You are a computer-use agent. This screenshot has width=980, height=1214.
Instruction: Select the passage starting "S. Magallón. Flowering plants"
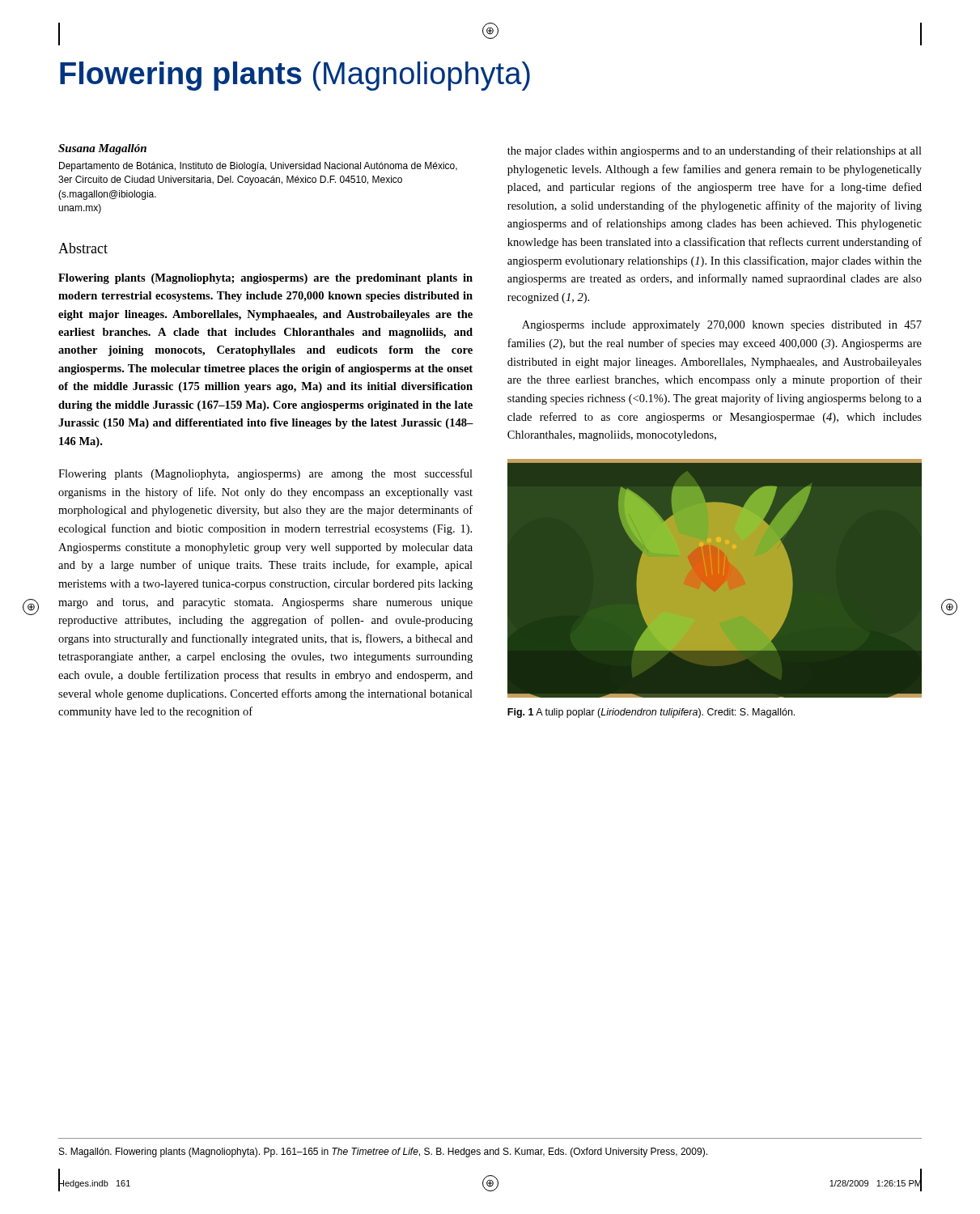(383, 1151)
